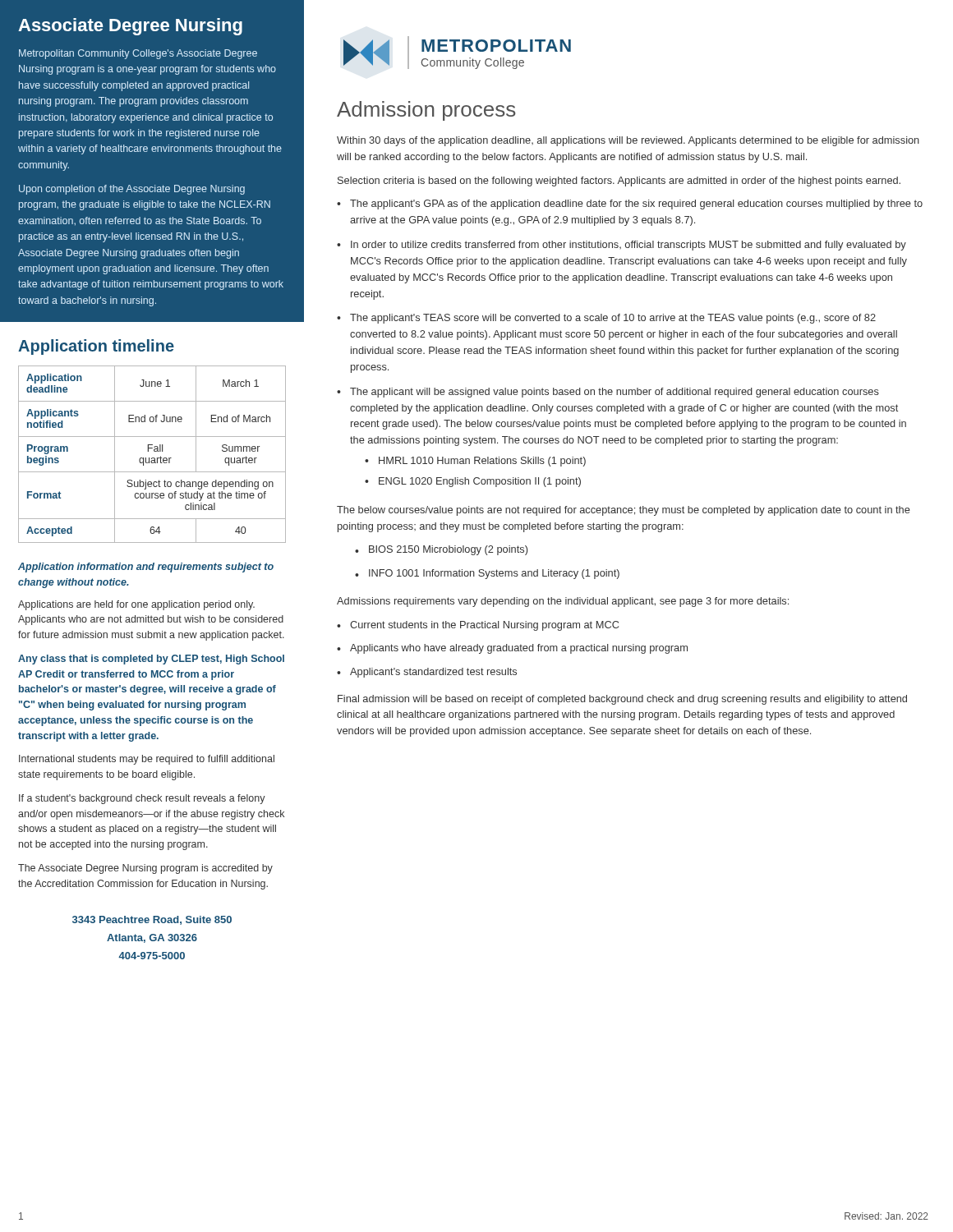Navigate to the text starting "• In order to utilize credits transferred from"

click(x=630, y=269)
